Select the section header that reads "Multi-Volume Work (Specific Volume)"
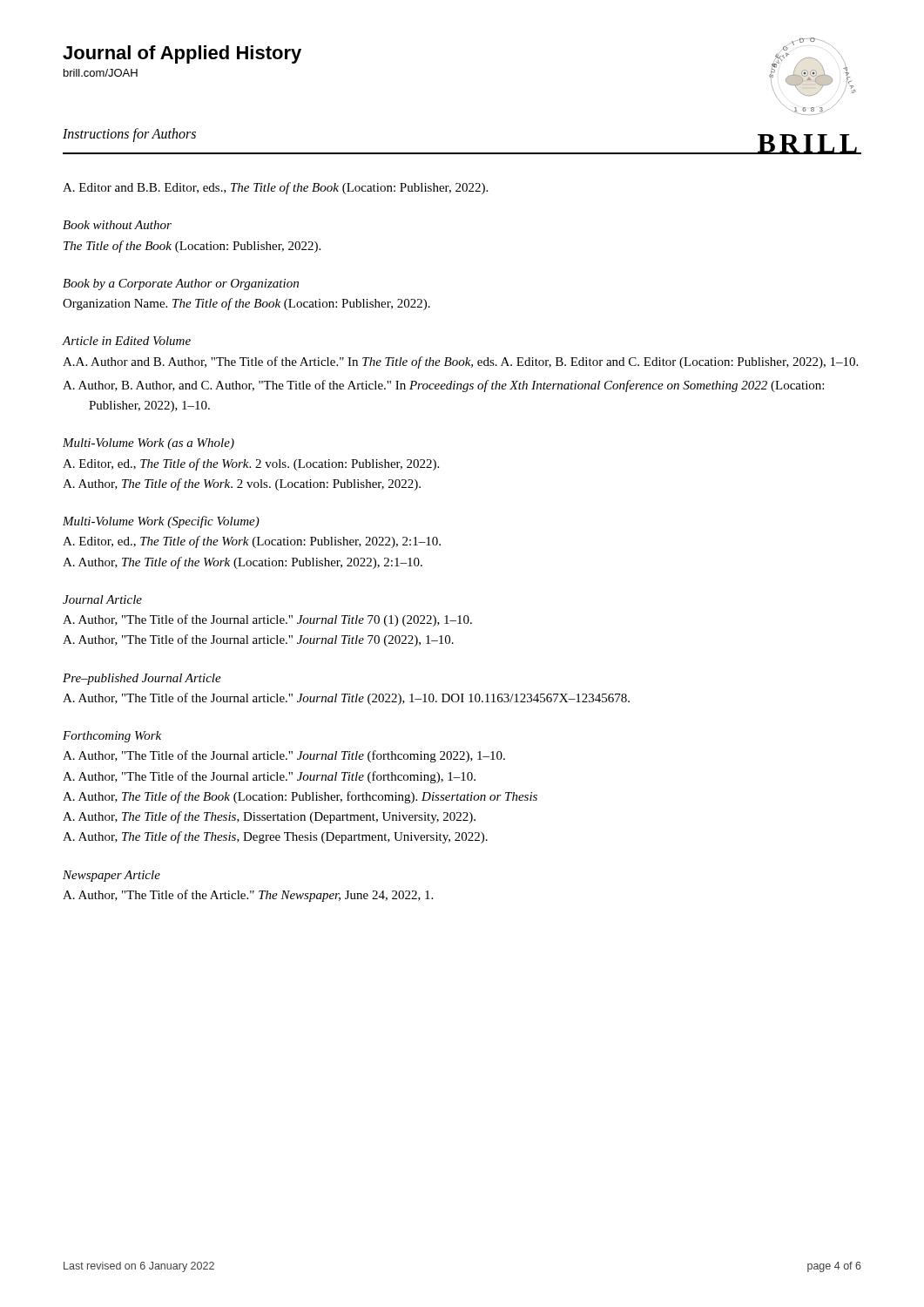Viewport: 924px width, 1307px height. [x=161, y=521]
